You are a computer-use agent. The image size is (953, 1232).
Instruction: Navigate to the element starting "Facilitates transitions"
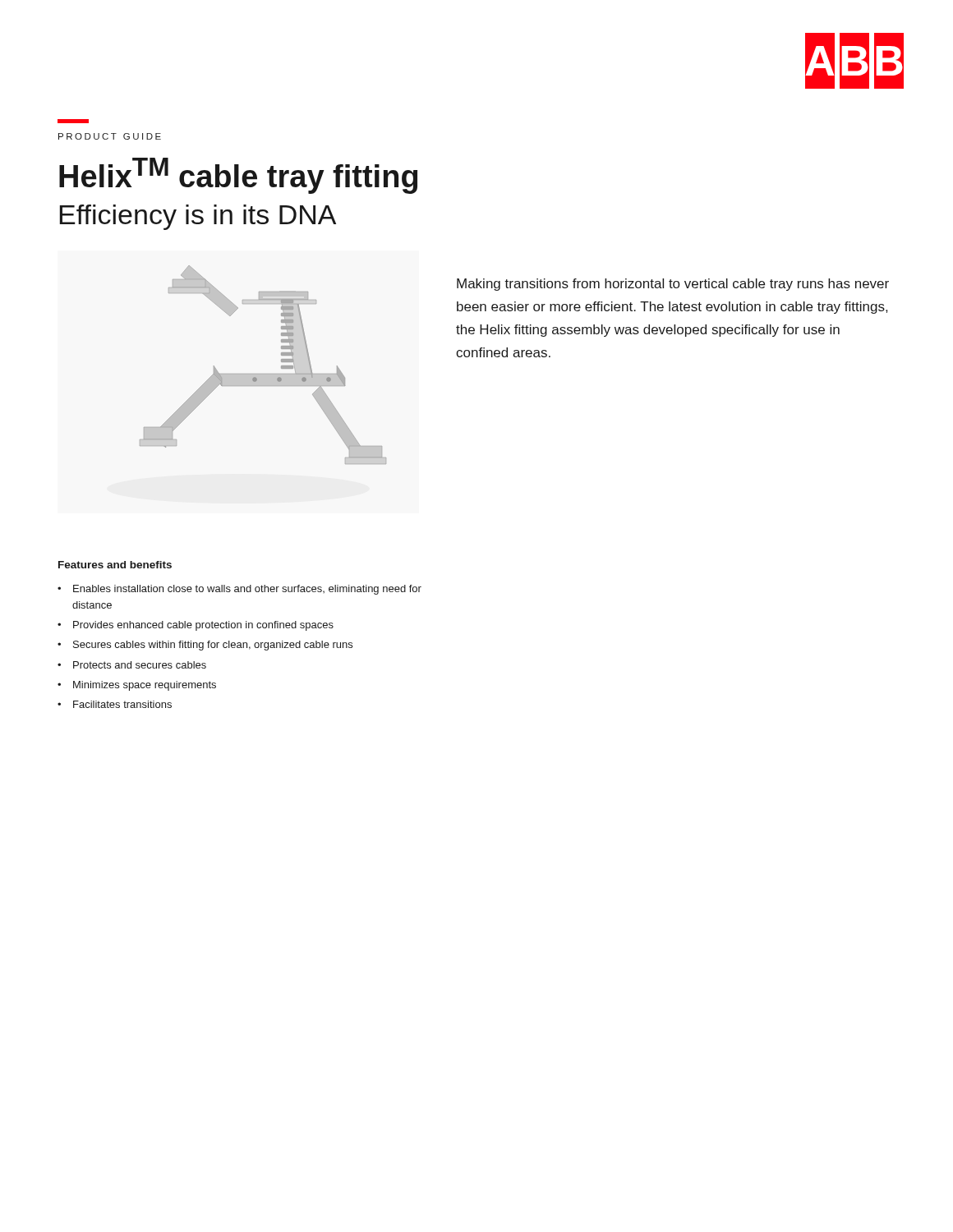(x=122, y=704)
